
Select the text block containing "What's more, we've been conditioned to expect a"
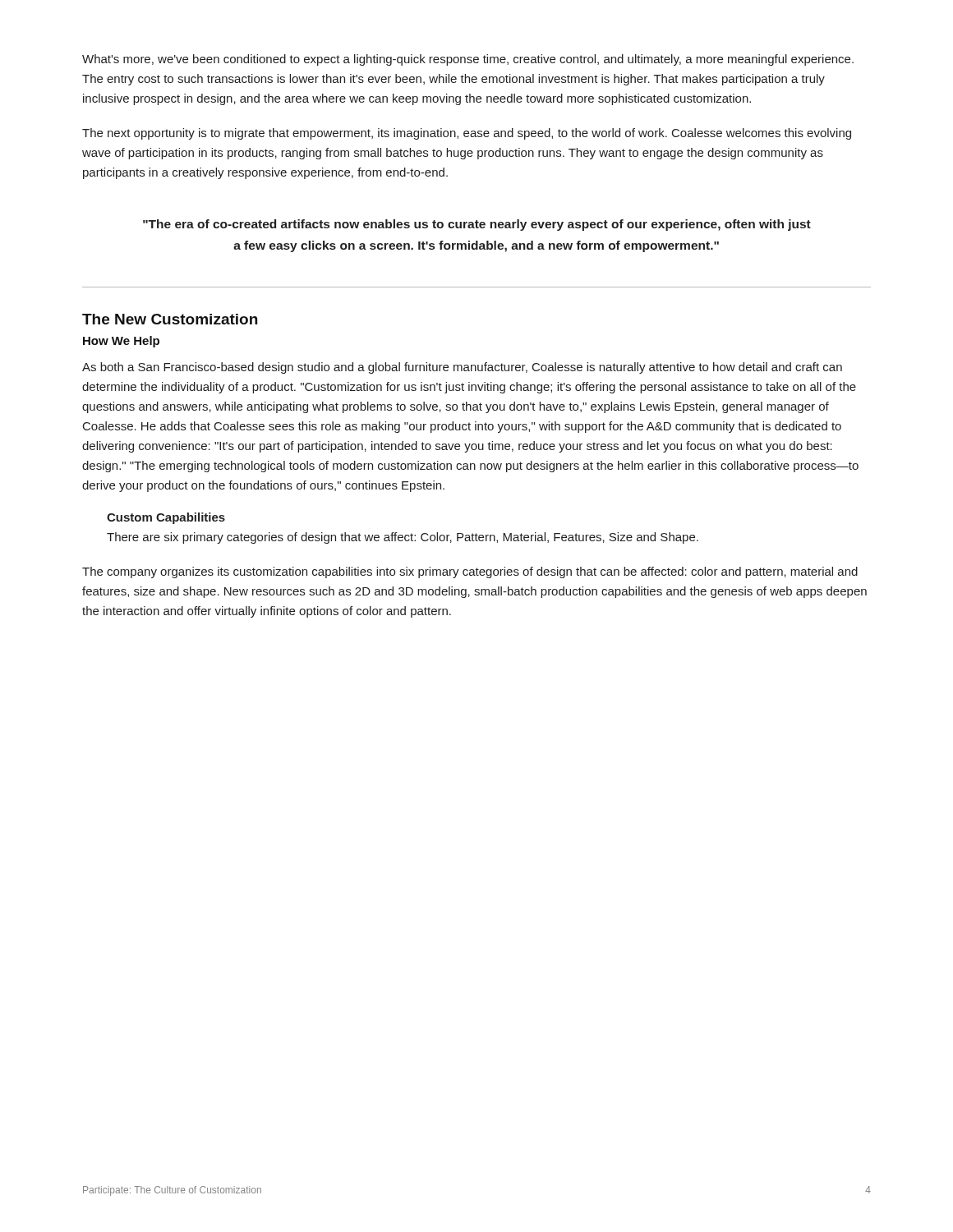(468, 78)
